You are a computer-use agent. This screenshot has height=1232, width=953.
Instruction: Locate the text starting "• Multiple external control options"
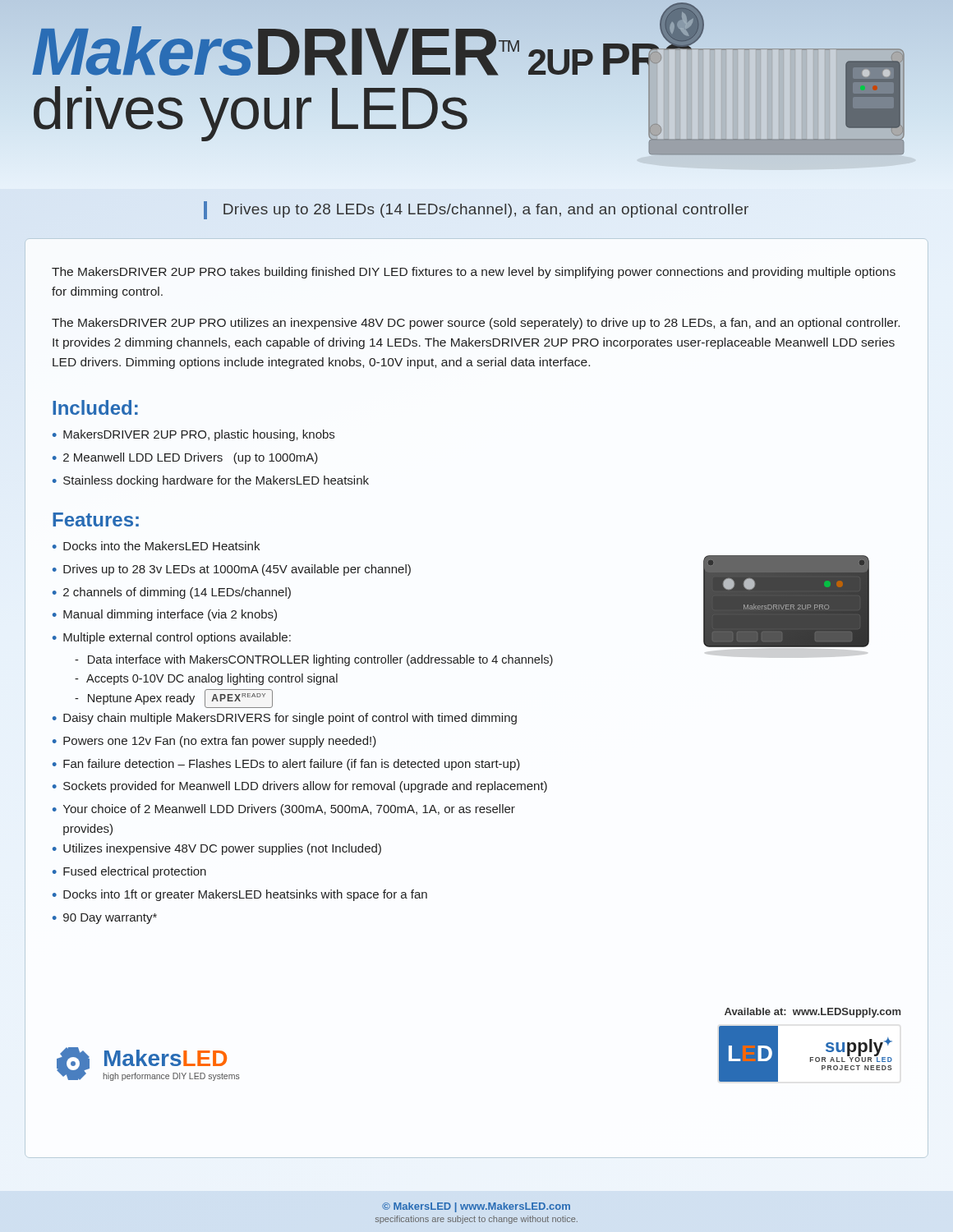(x=172, y=639)
